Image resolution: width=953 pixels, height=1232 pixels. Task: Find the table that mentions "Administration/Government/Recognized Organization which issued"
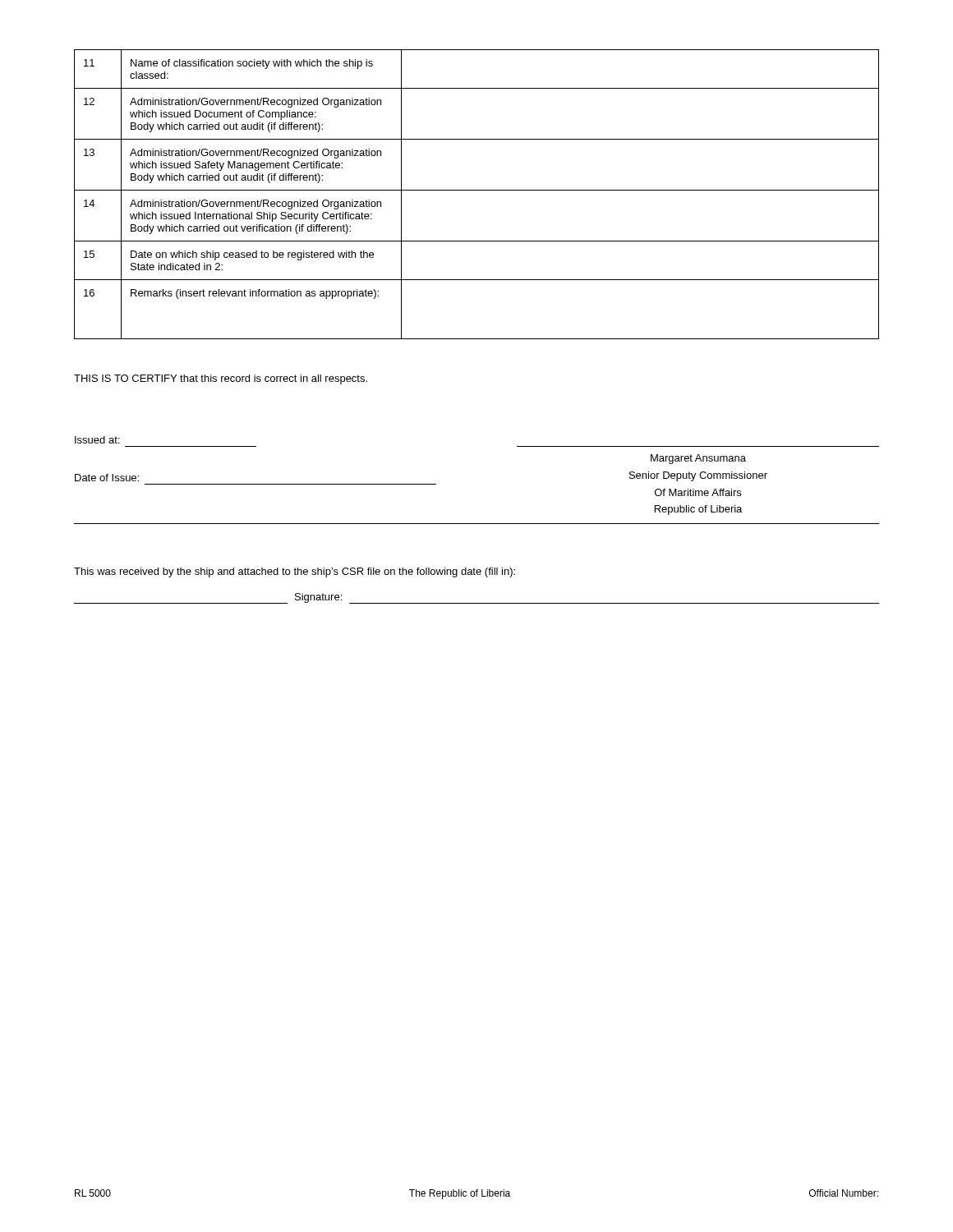[x=476, y=194]
